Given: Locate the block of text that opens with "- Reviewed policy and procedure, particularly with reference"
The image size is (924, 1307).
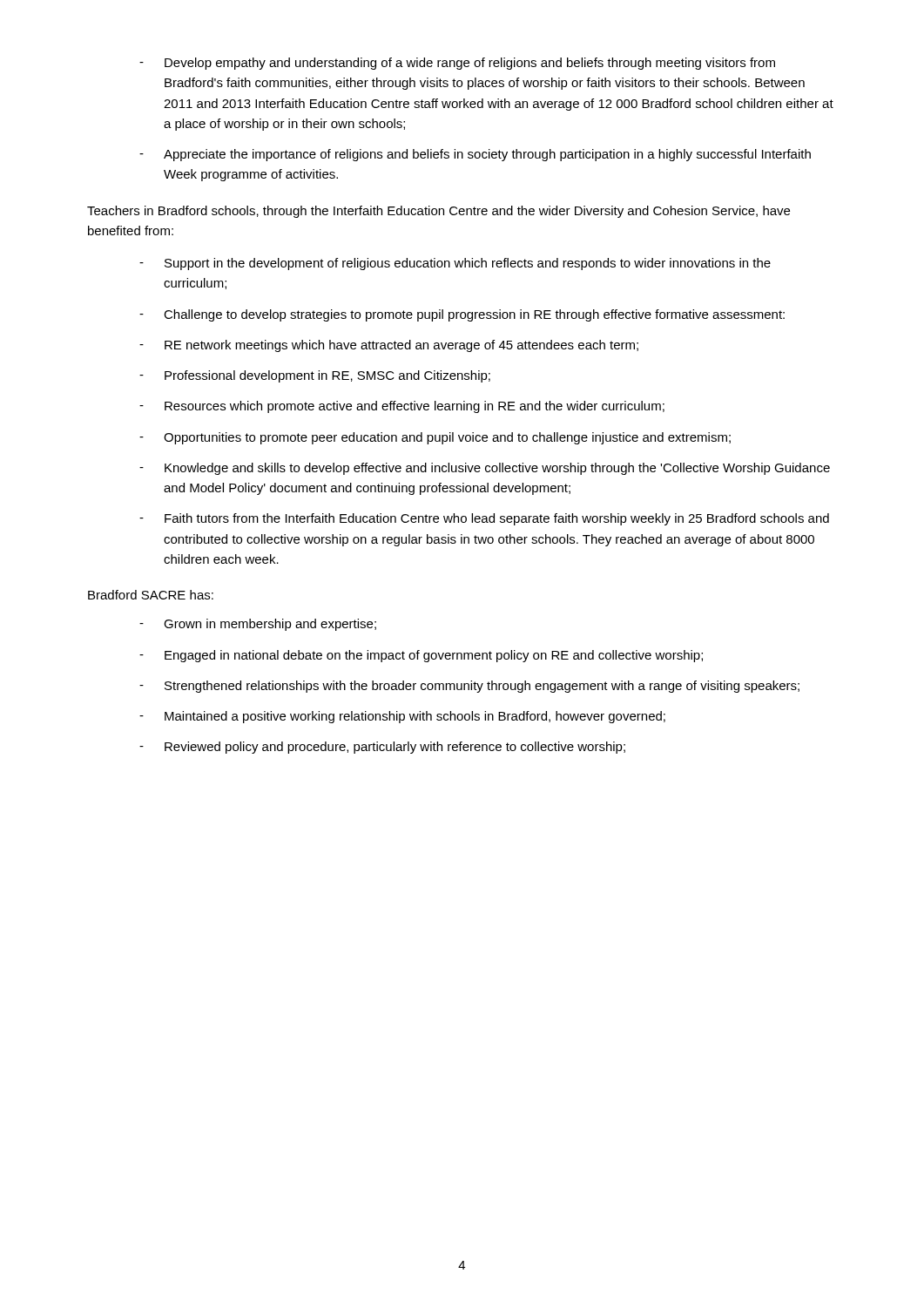Looking at the screenshot, I should coord(488,747).
